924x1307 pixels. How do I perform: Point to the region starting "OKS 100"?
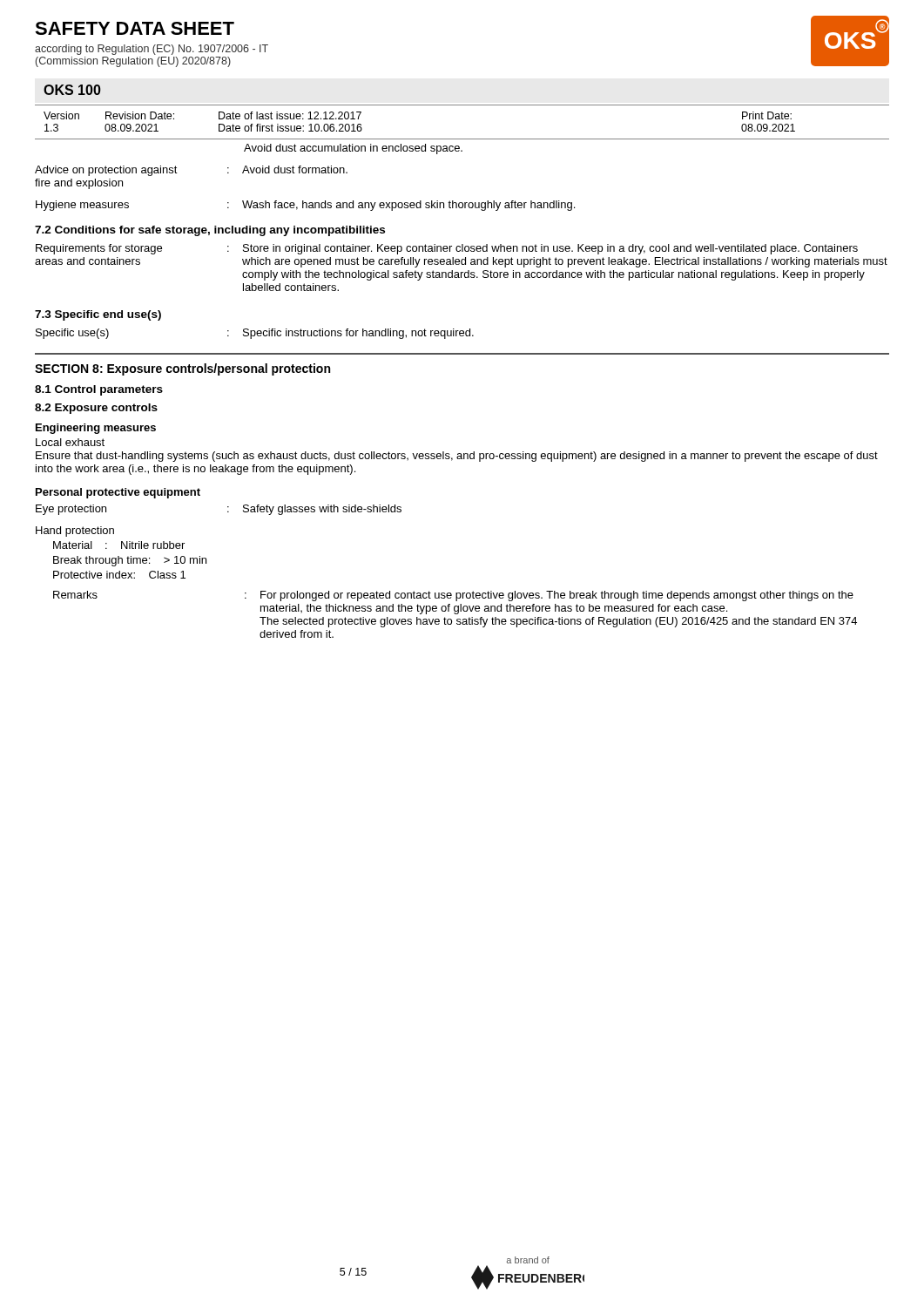(x=72, y=90)
